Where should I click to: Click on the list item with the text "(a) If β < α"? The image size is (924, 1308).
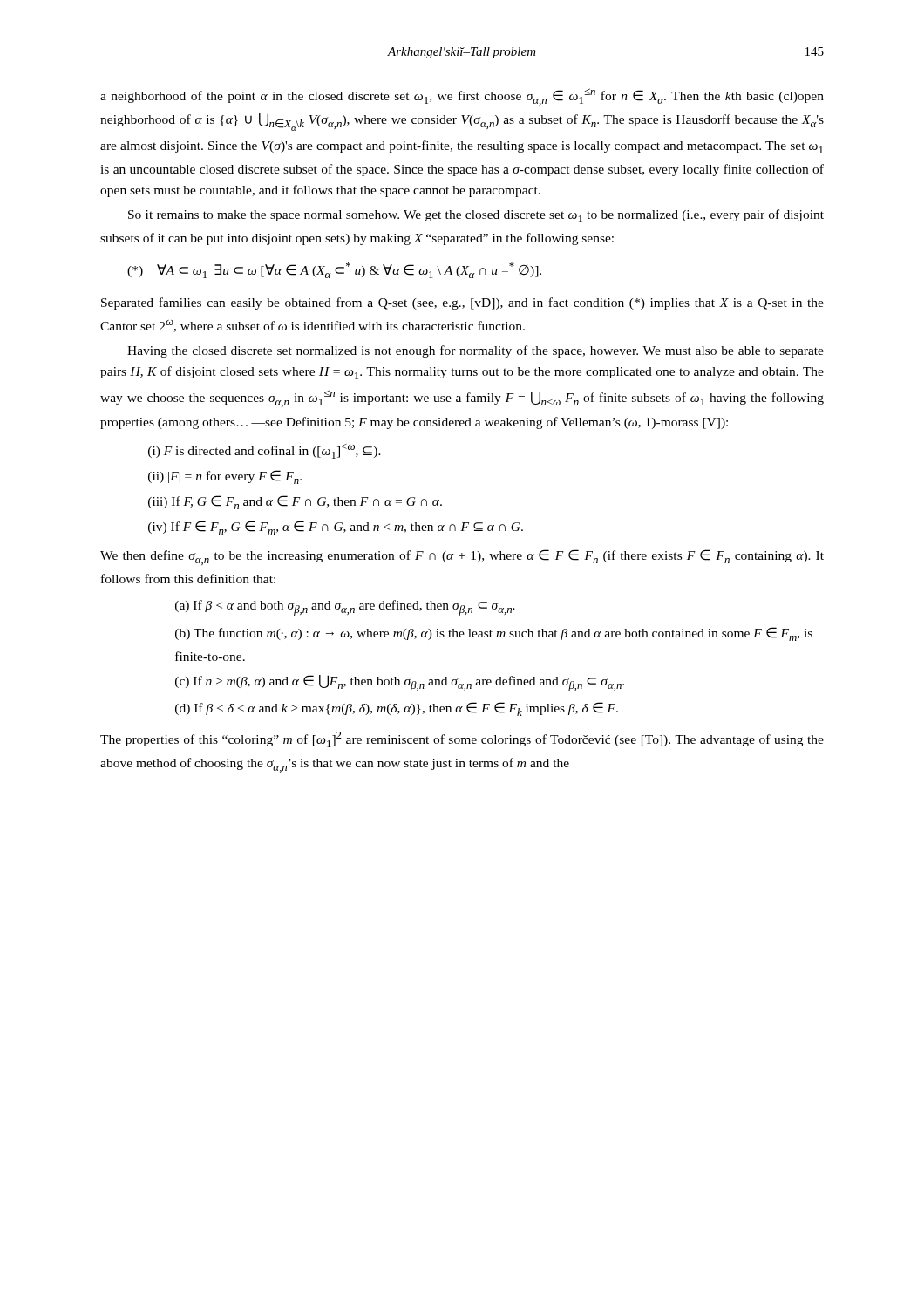pyautogui.click(x=345, y=607)
